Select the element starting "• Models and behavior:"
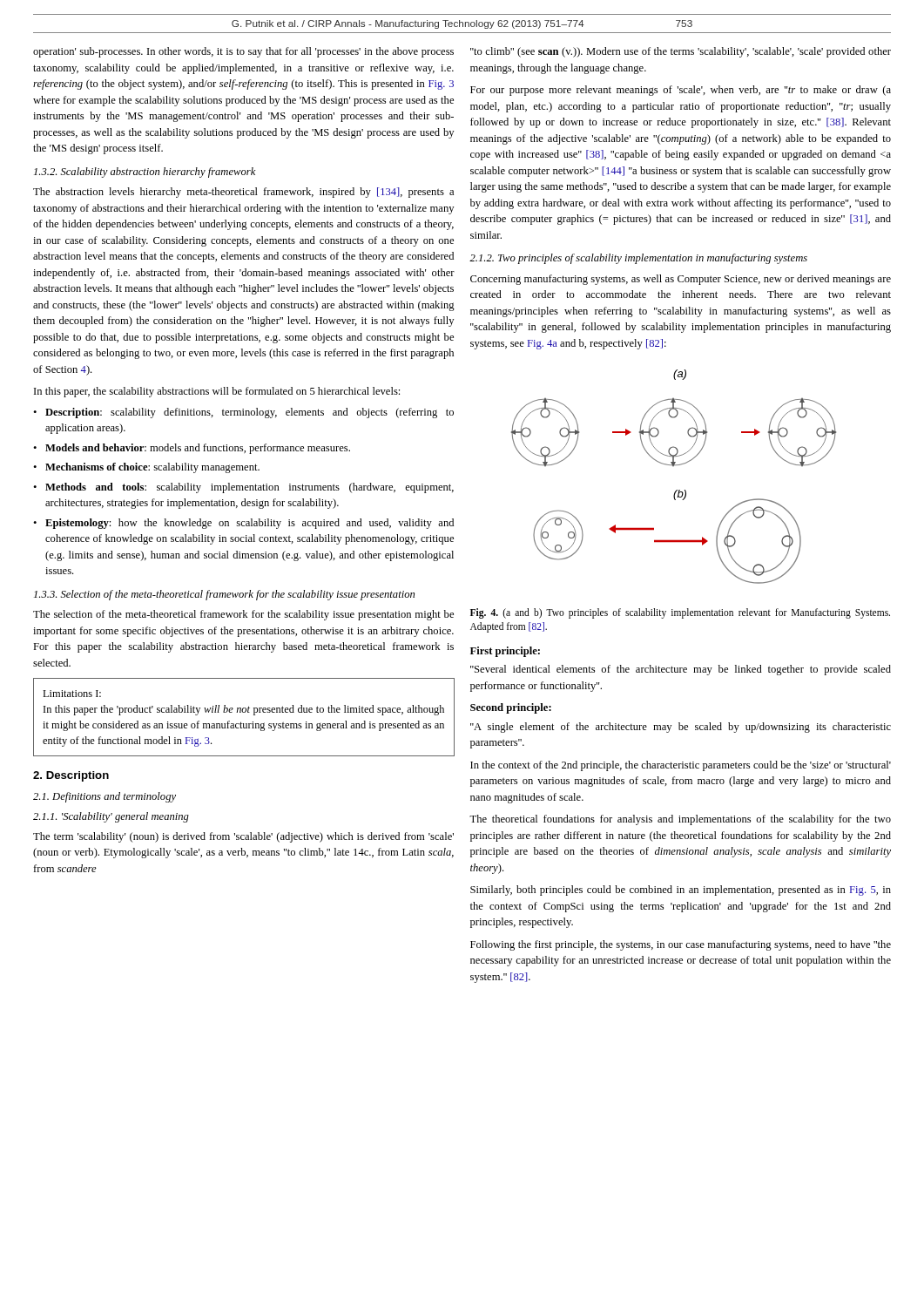Image resolution: width=924 pixels, height=1307 pixels. tap(192, 448)
